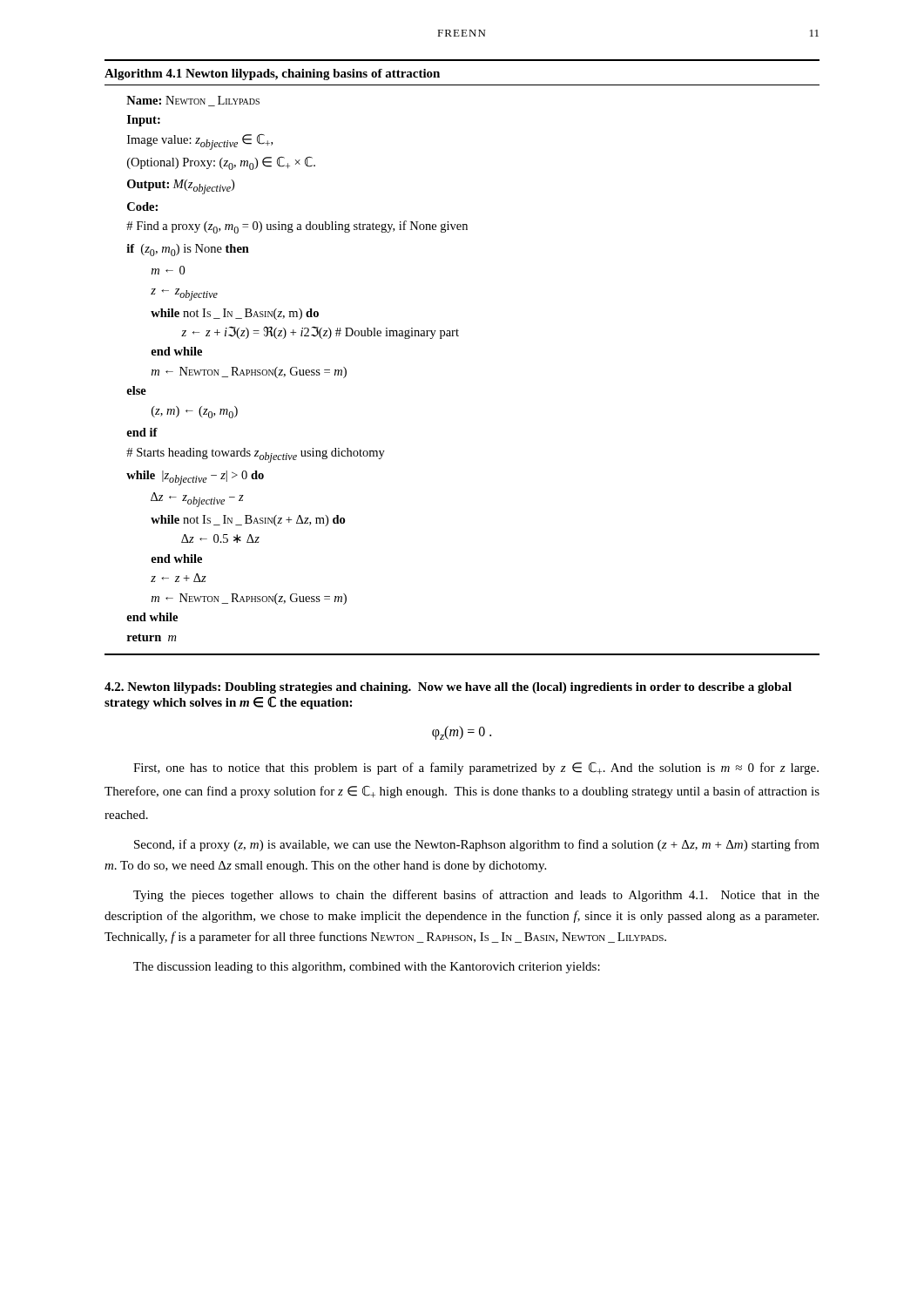Click on the block starting "First, one has to notice"

pos(462,791)
